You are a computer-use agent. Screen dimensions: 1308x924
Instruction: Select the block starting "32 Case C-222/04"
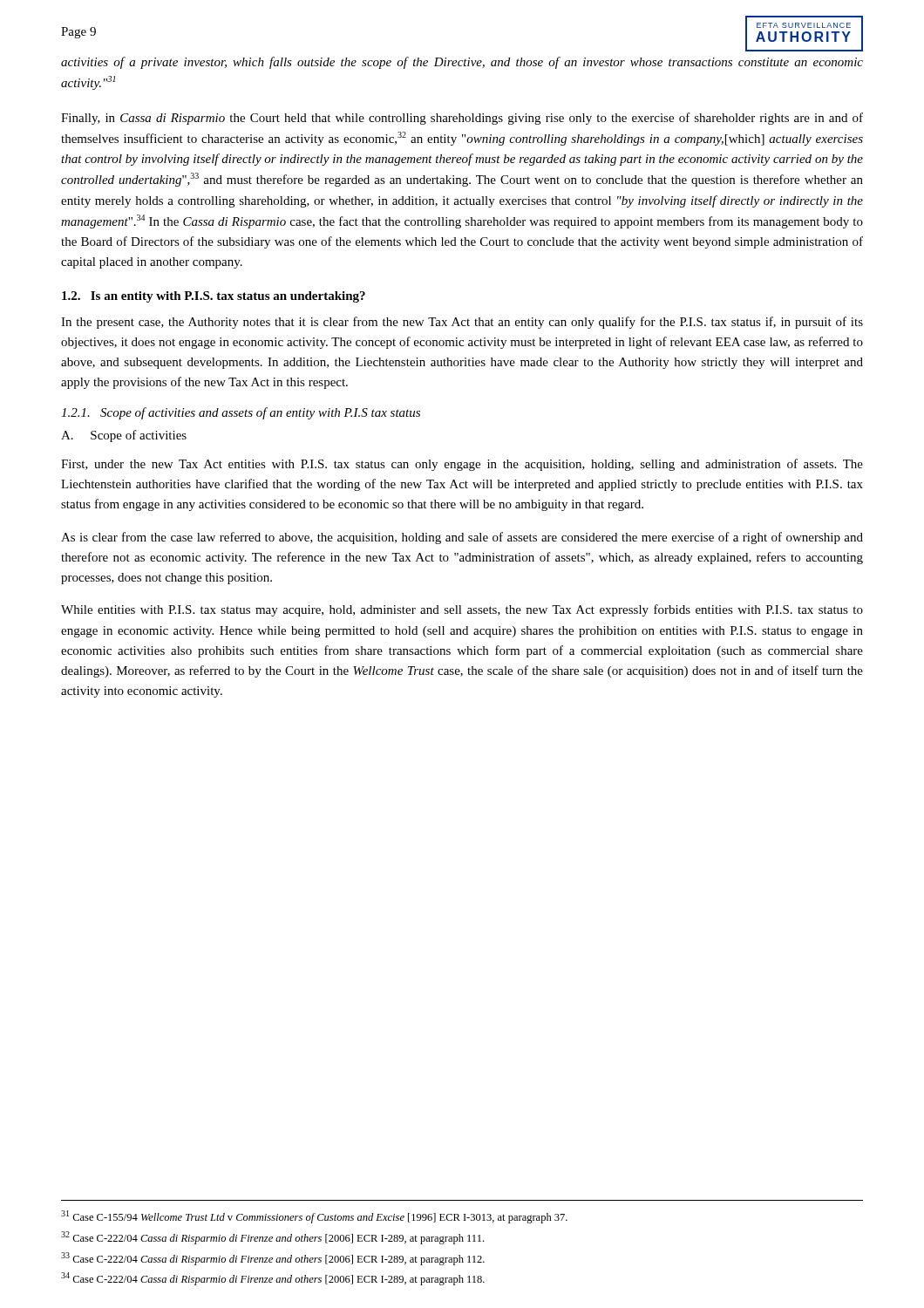coord(462,1238)
